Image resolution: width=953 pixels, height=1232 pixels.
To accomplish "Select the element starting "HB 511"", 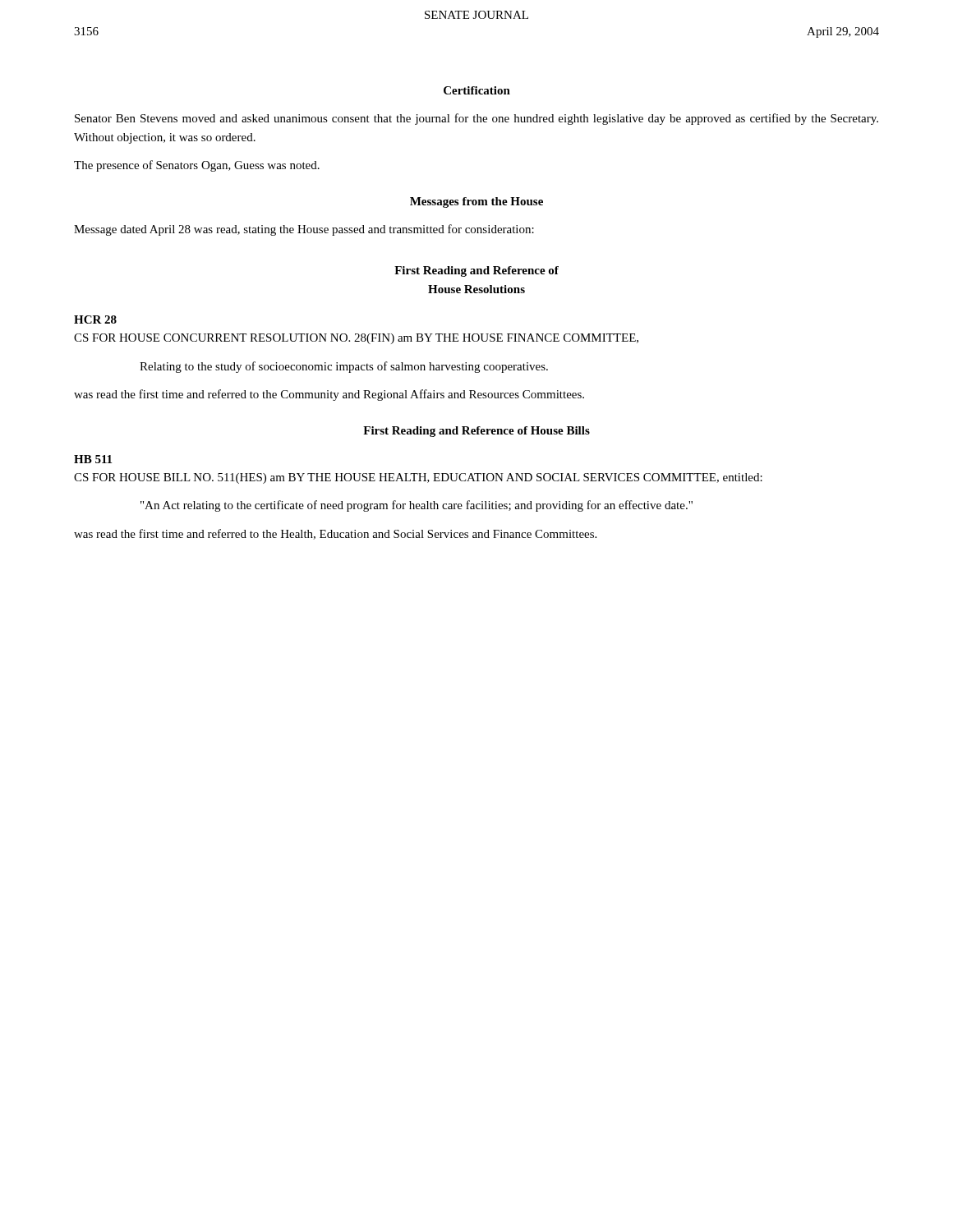I will (x=93, y=459).
